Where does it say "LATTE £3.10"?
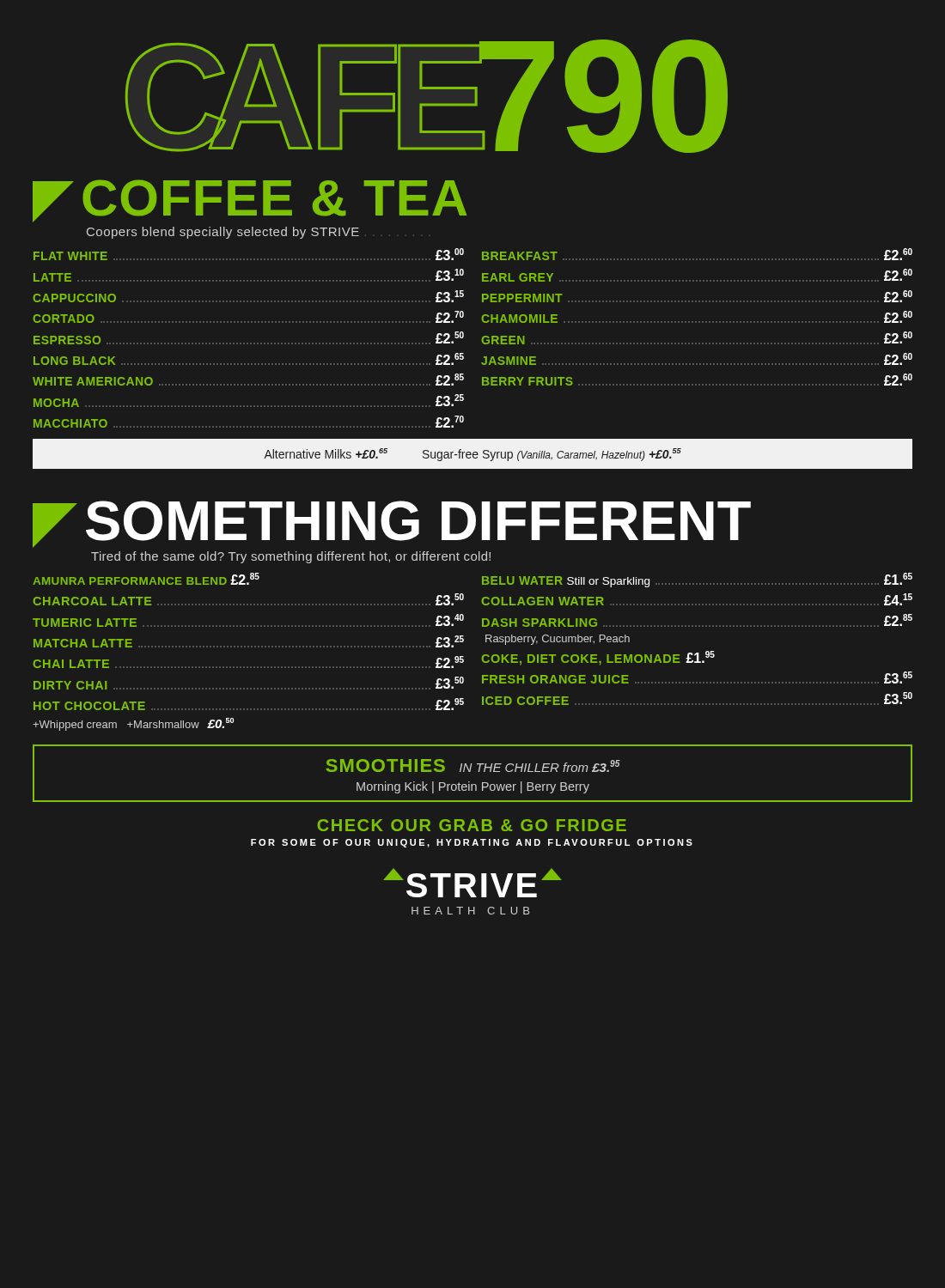Screen dimensions: 1288x945 click(x=248, y=276)
